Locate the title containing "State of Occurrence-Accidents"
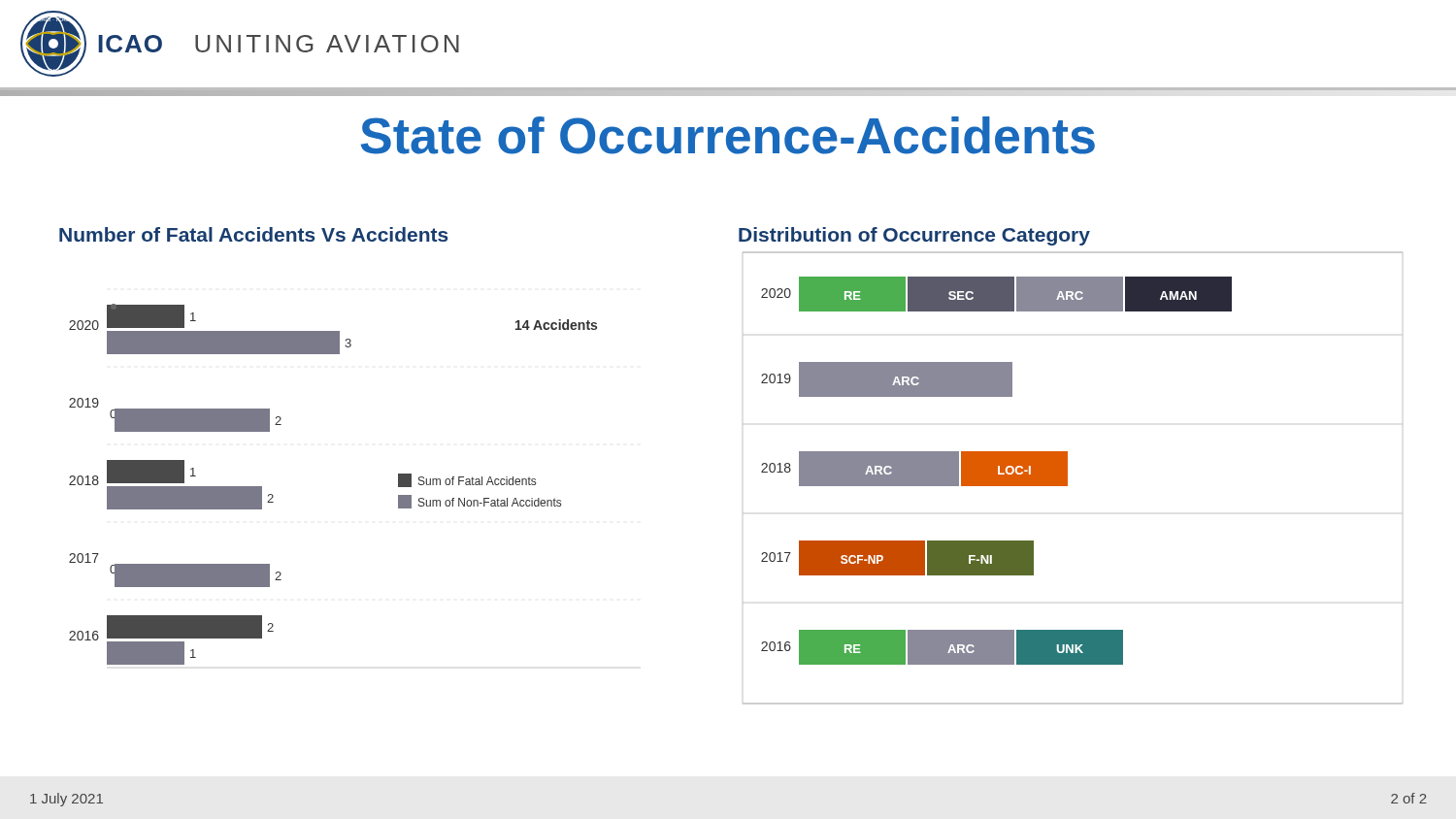The image size is (1456, 819). [x=728, y=136]
